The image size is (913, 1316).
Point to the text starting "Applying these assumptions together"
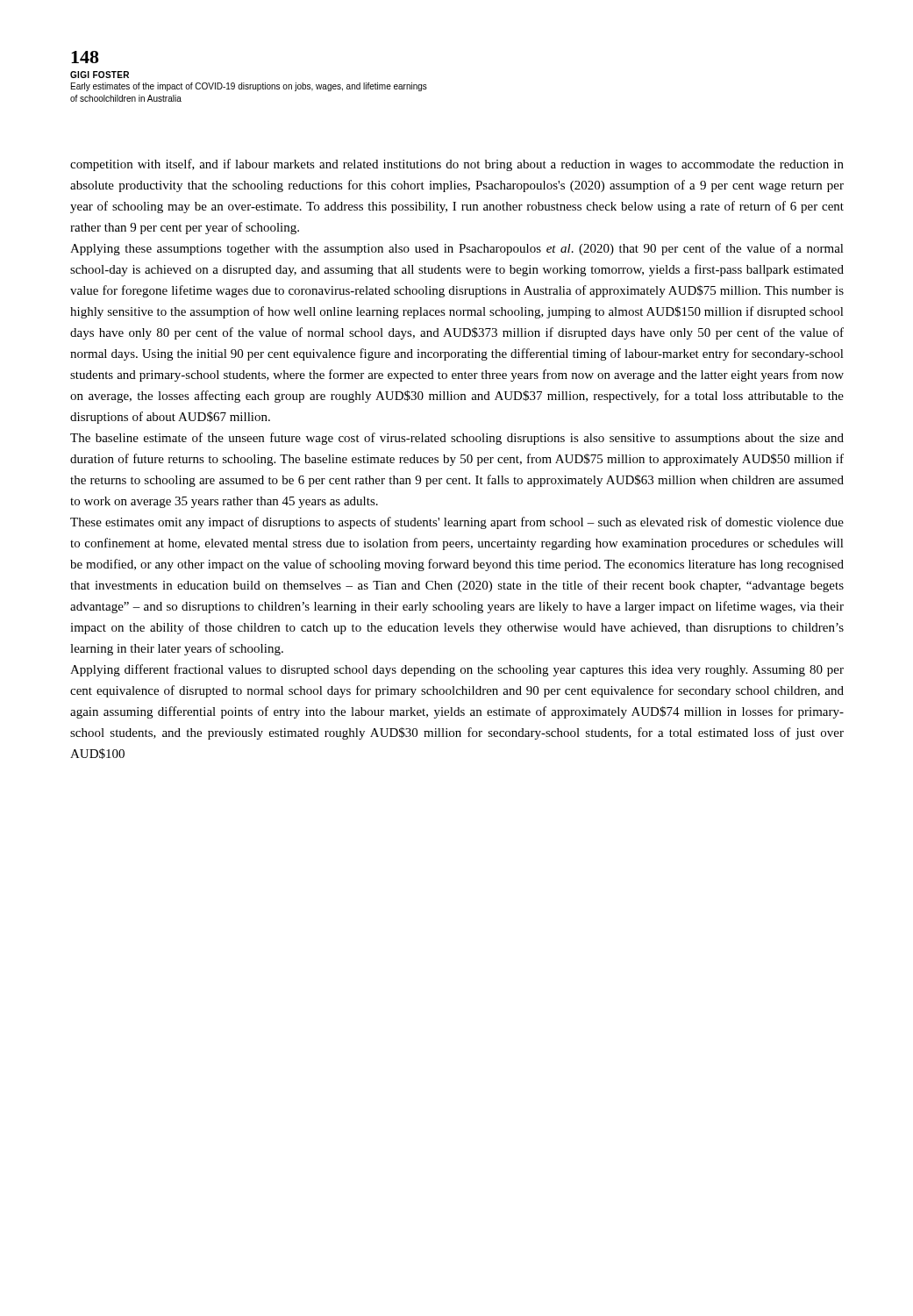point(457,333)
